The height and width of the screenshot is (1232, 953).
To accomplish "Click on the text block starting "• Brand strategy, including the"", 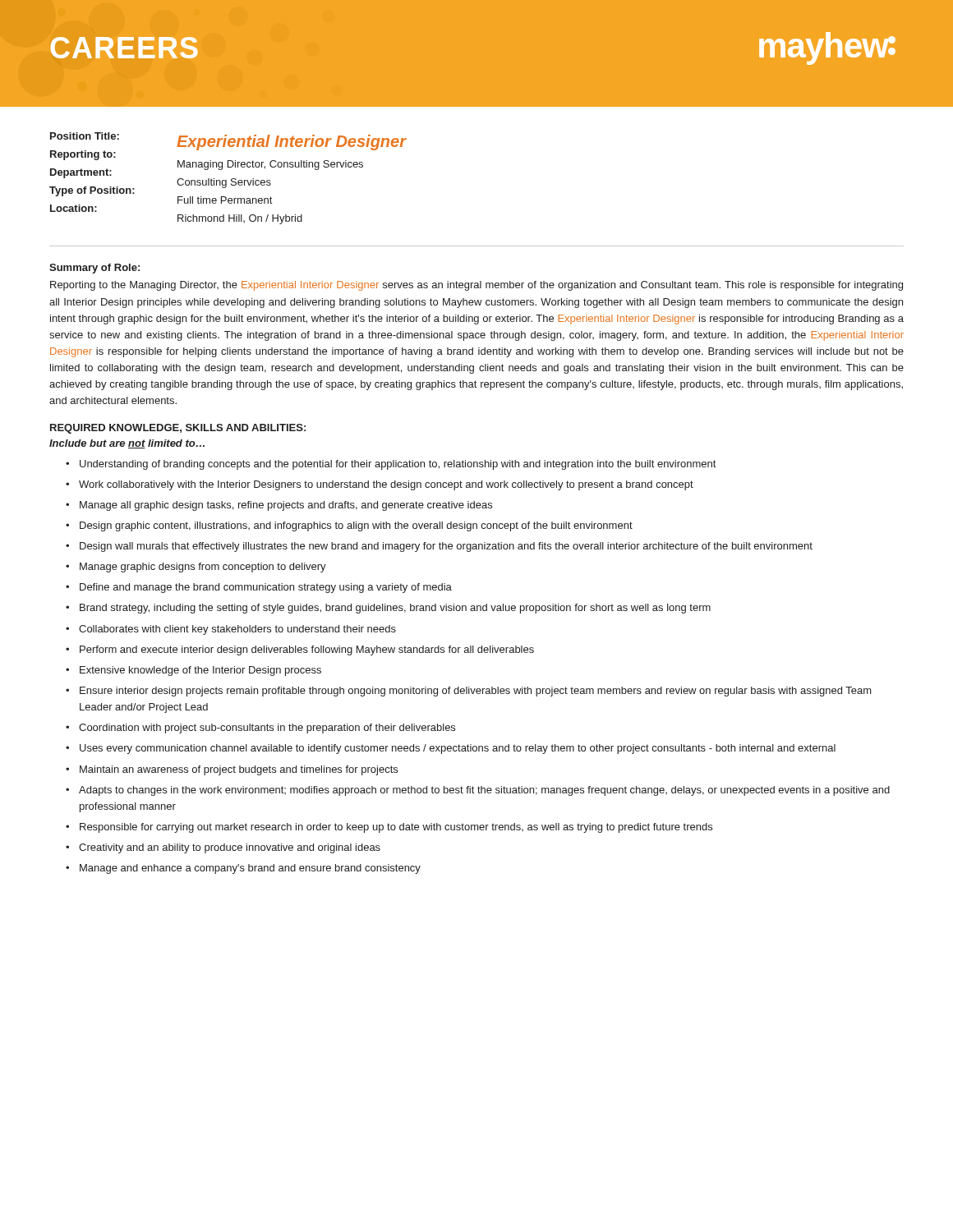I will [x=485, y=608].
